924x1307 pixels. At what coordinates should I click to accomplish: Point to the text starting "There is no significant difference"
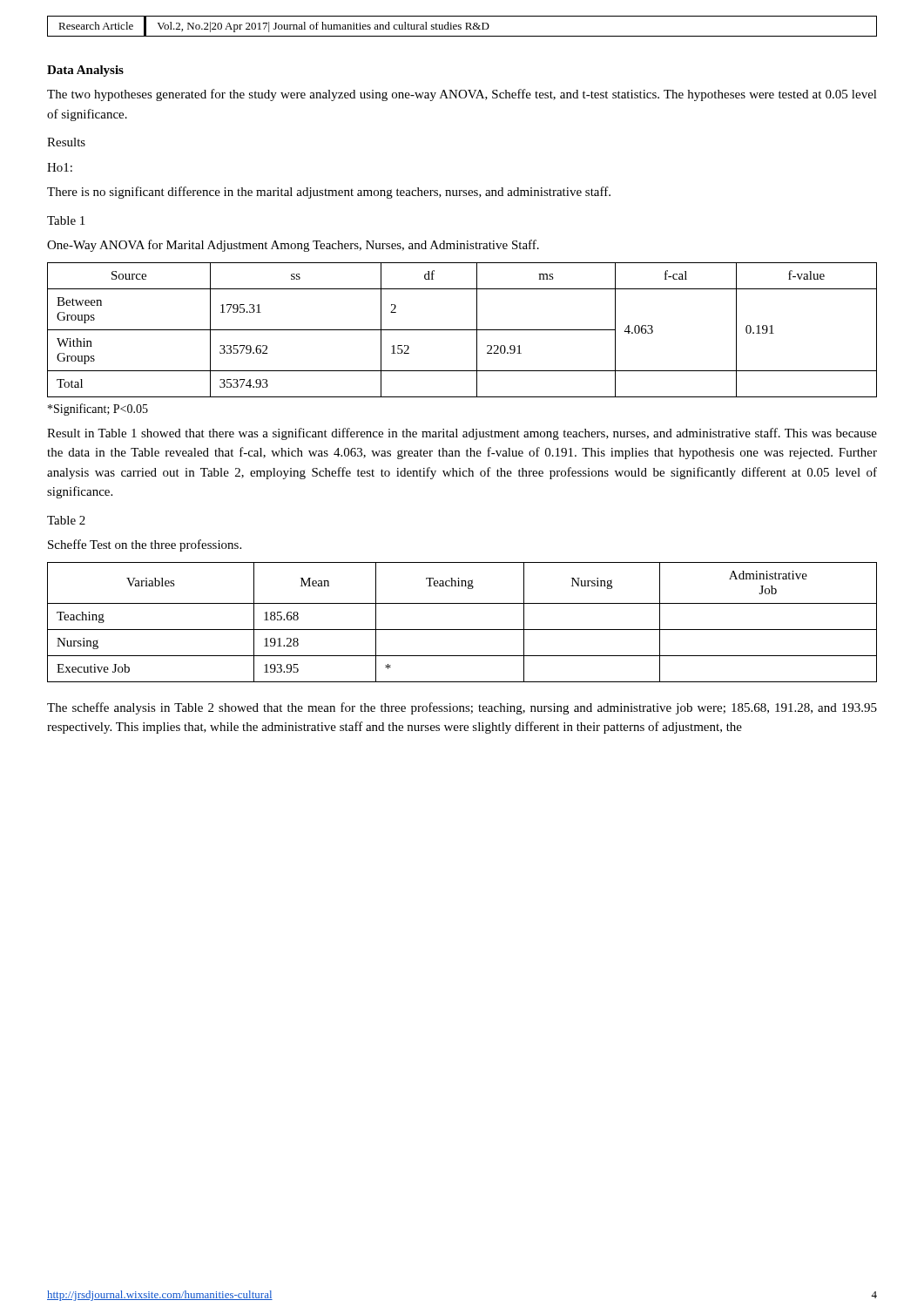tap(329, 192)
